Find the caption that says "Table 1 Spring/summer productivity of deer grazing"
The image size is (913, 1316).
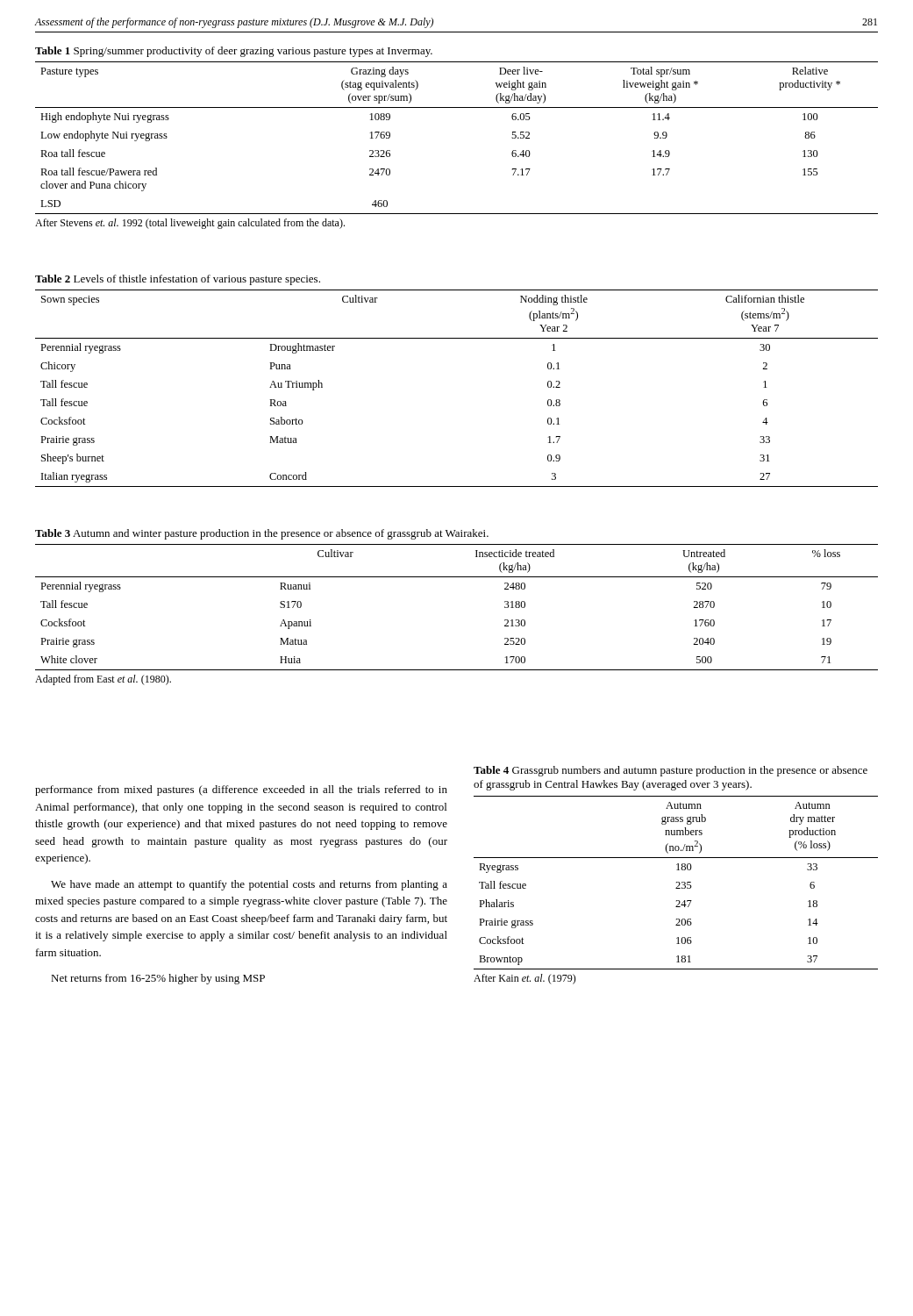(x=234, y=50)
